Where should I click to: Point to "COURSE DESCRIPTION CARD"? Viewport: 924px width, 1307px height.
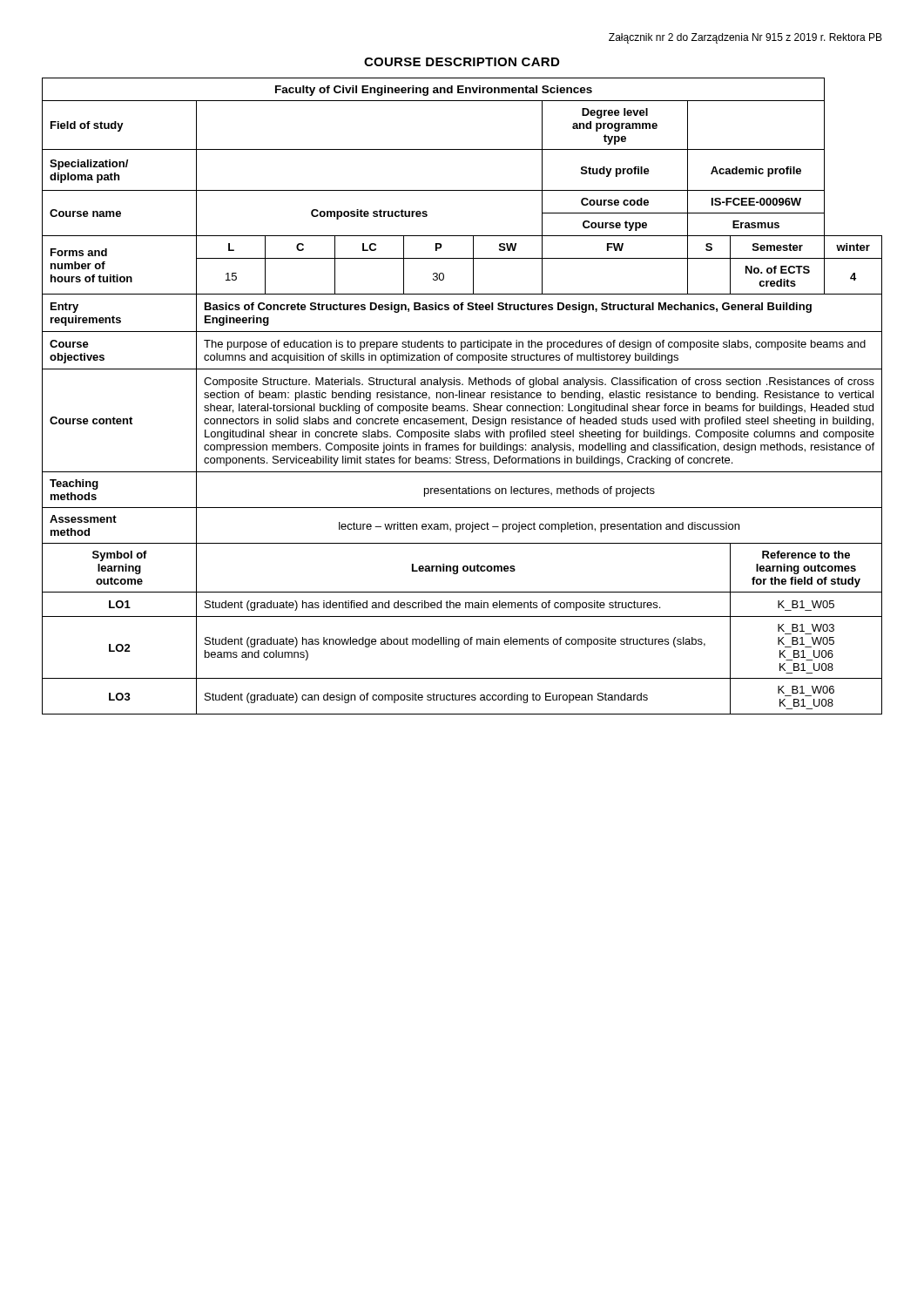462,61
